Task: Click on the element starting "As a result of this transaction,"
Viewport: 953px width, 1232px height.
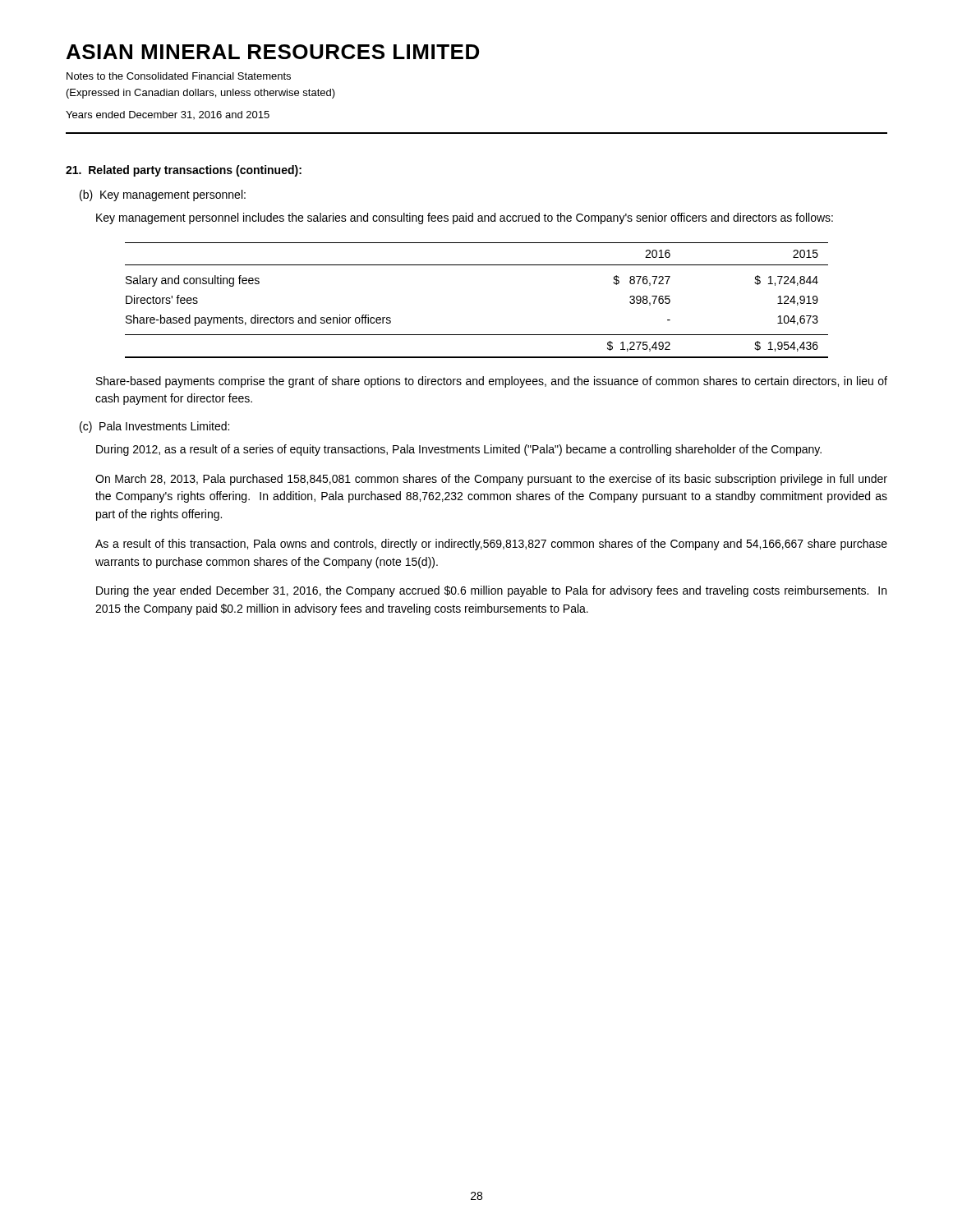Action: click(491, 552)
